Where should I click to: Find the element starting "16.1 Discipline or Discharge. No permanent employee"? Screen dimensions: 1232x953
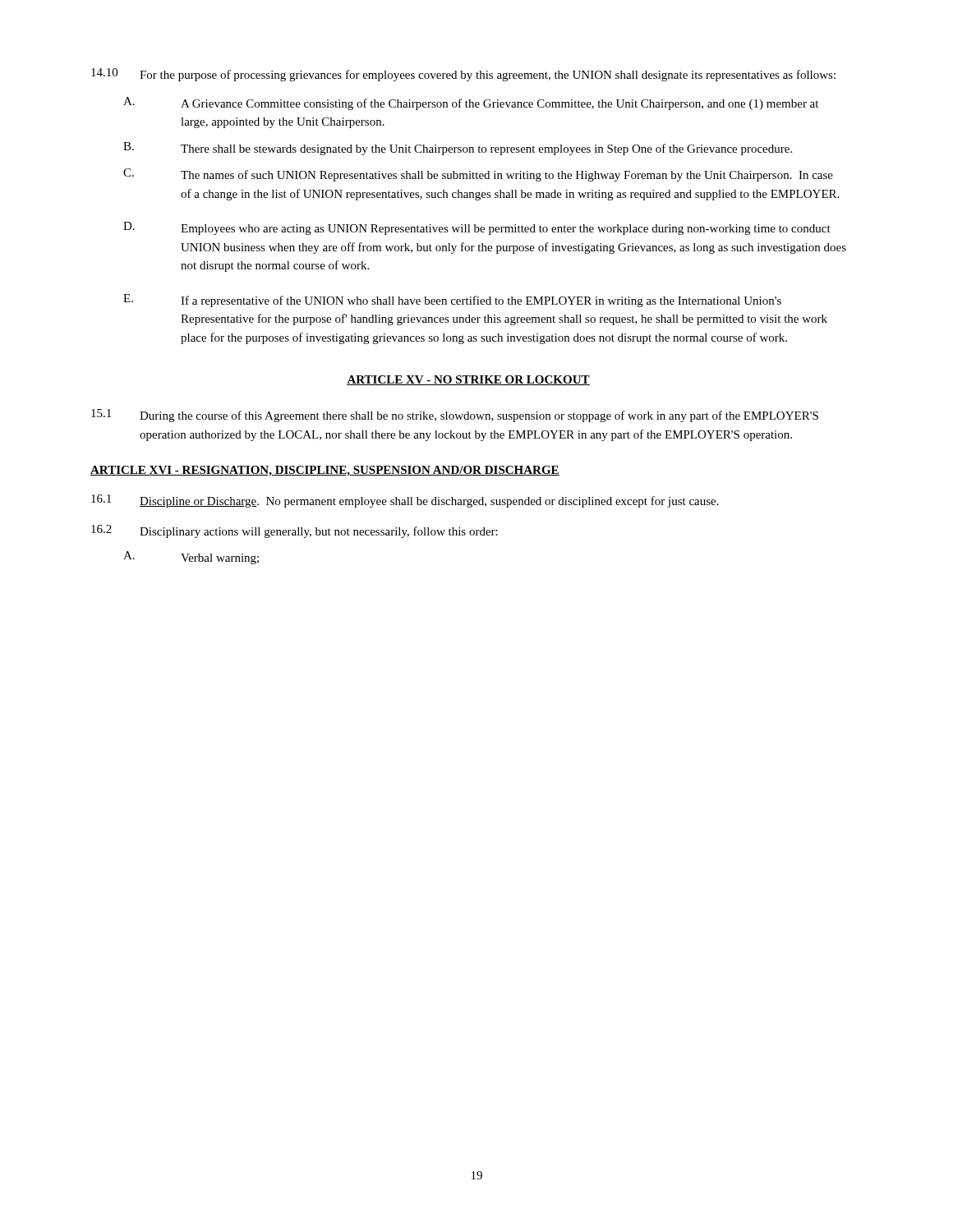[468, 501]
